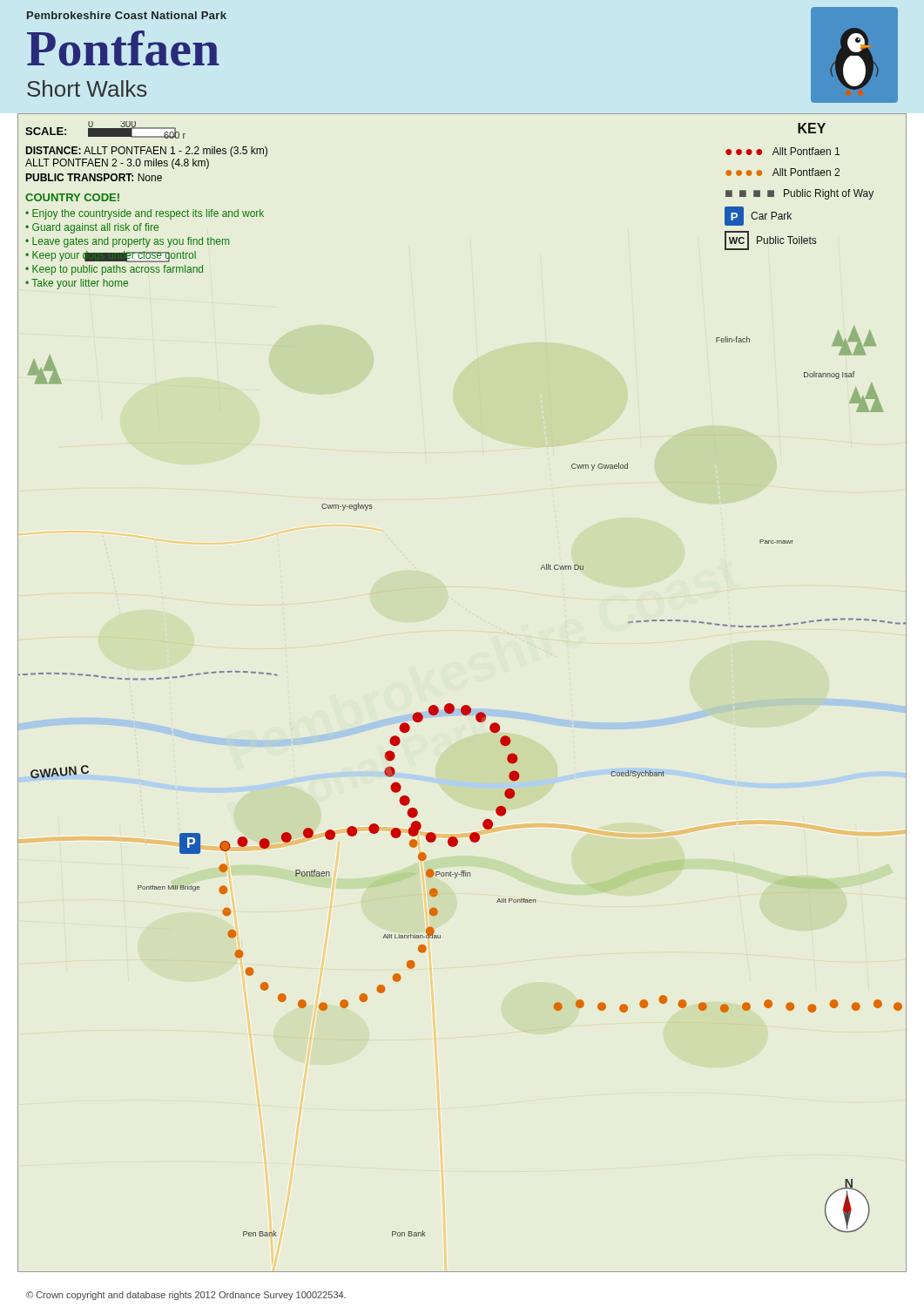Select the map
This screenshot has width=924, height=1307.
click(x=462, y=693)
